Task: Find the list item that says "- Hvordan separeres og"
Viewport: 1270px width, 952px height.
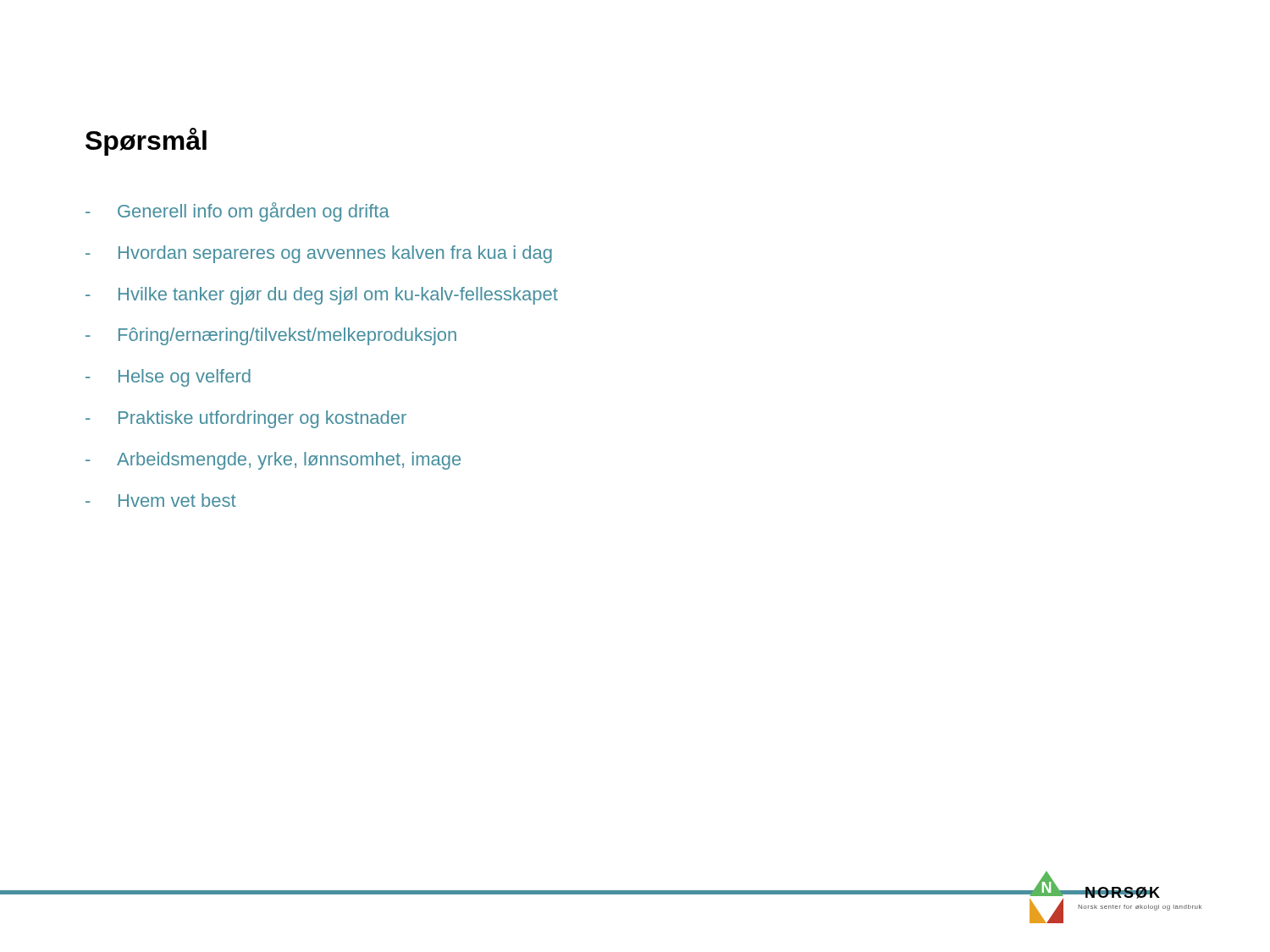Action: coord(319,253)
